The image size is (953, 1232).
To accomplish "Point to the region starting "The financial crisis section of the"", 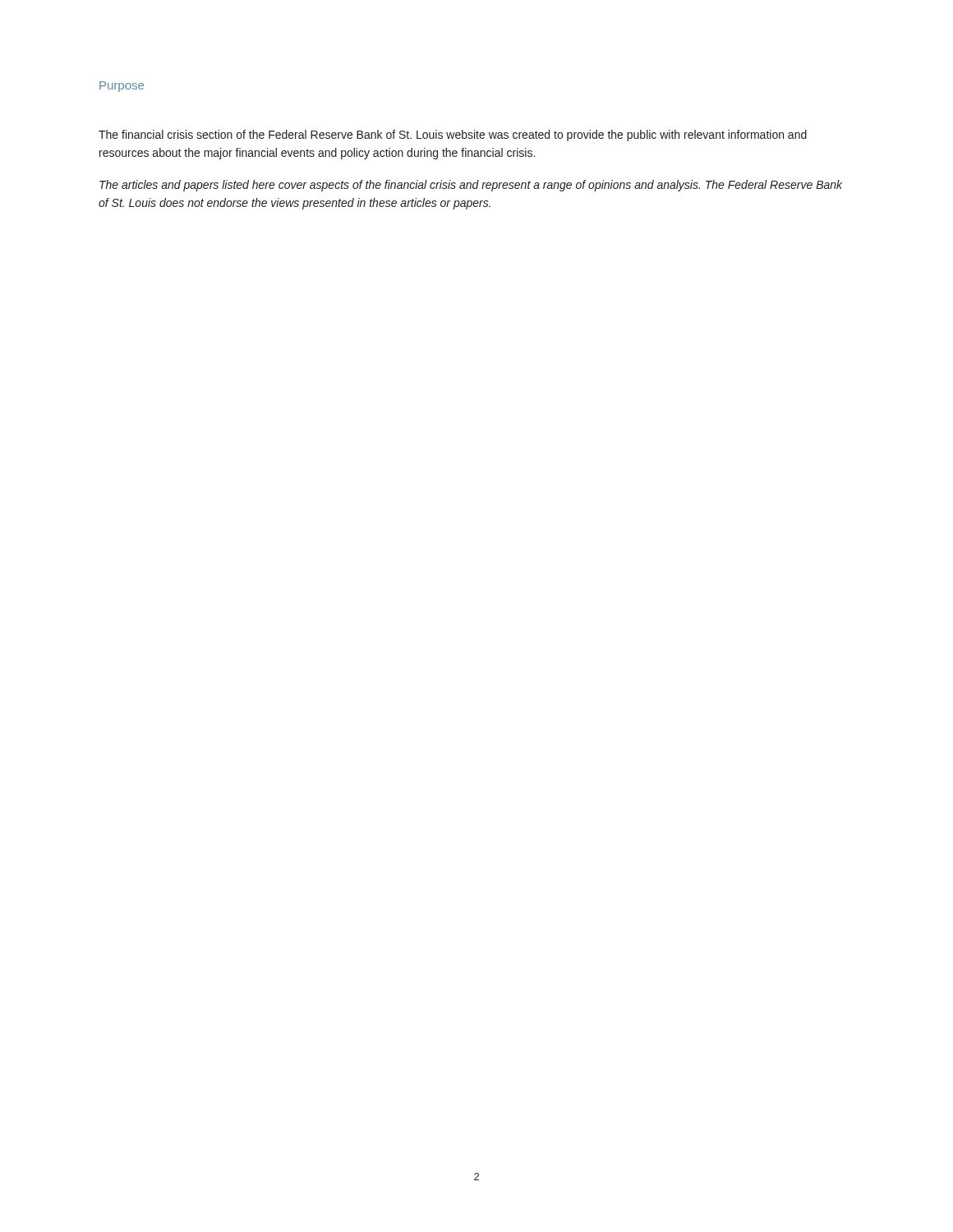I will coord(476,144).
